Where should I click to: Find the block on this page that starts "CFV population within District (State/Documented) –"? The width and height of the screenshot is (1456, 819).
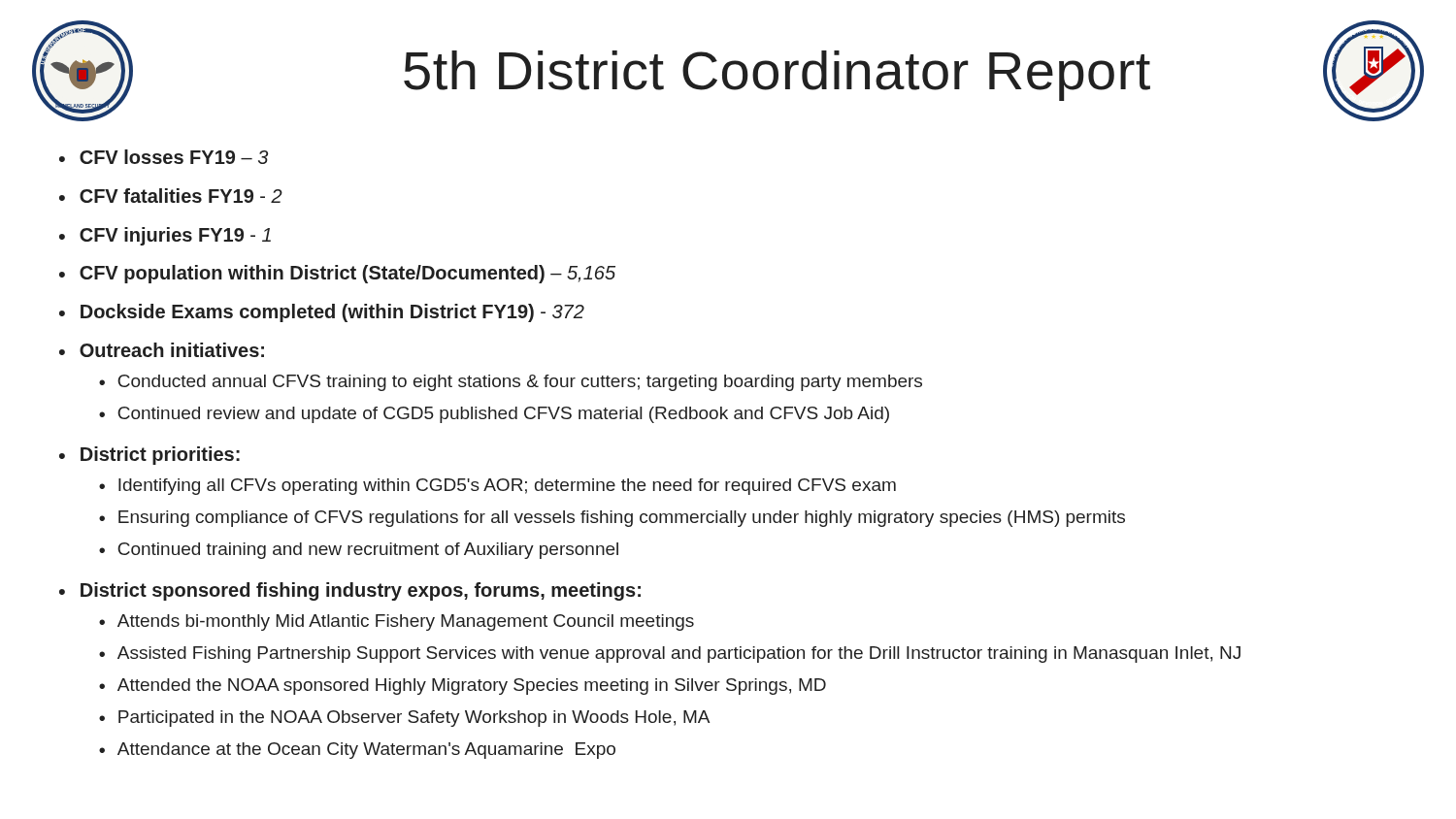pos(347,274)
